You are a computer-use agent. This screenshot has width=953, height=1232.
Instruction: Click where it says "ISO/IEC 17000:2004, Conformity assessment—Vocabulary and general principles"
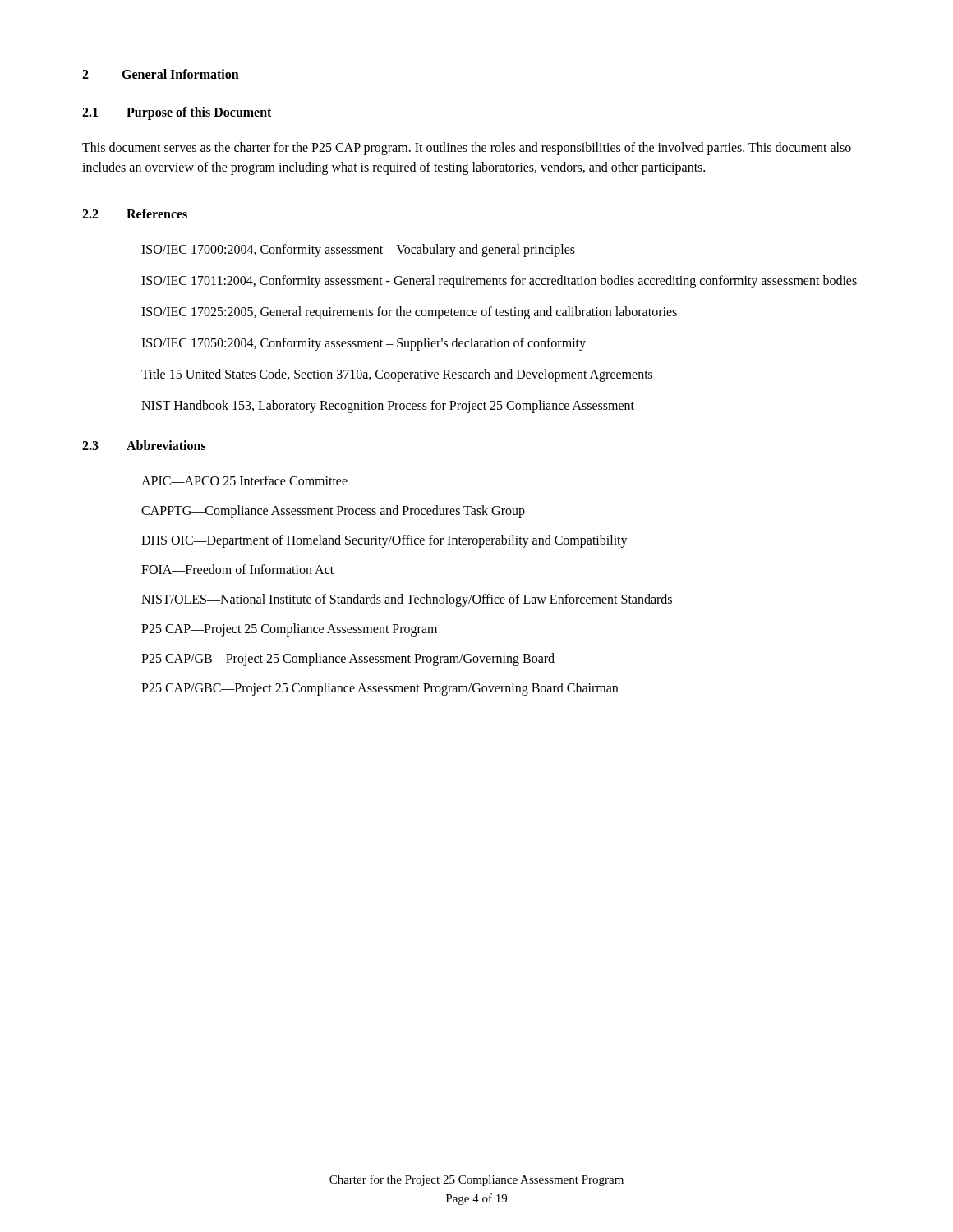tap(358, 249)
